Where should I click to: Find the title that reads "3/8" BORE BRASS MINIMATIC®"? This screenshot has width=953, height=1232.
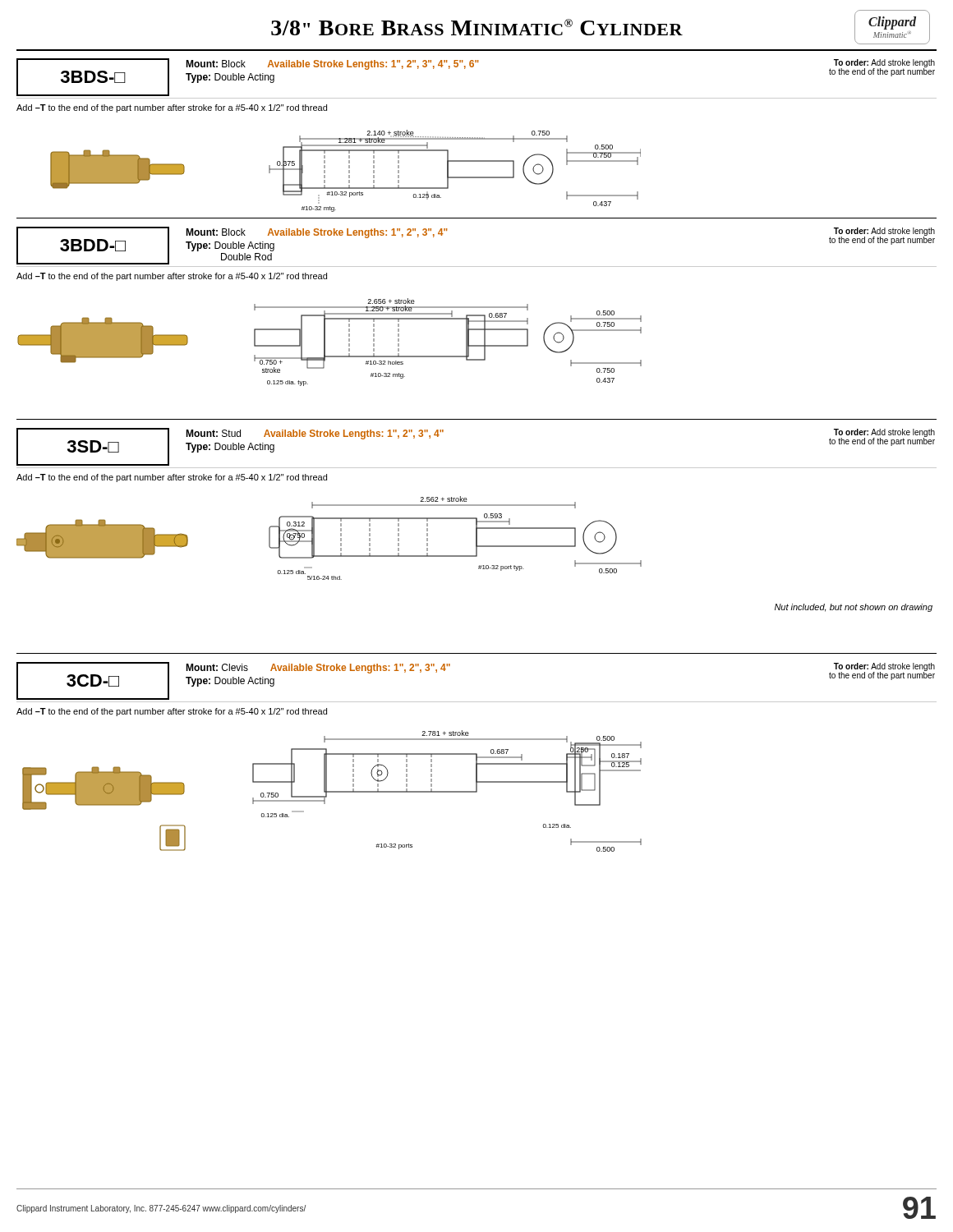pyautogui.click(x=476, y=28)
